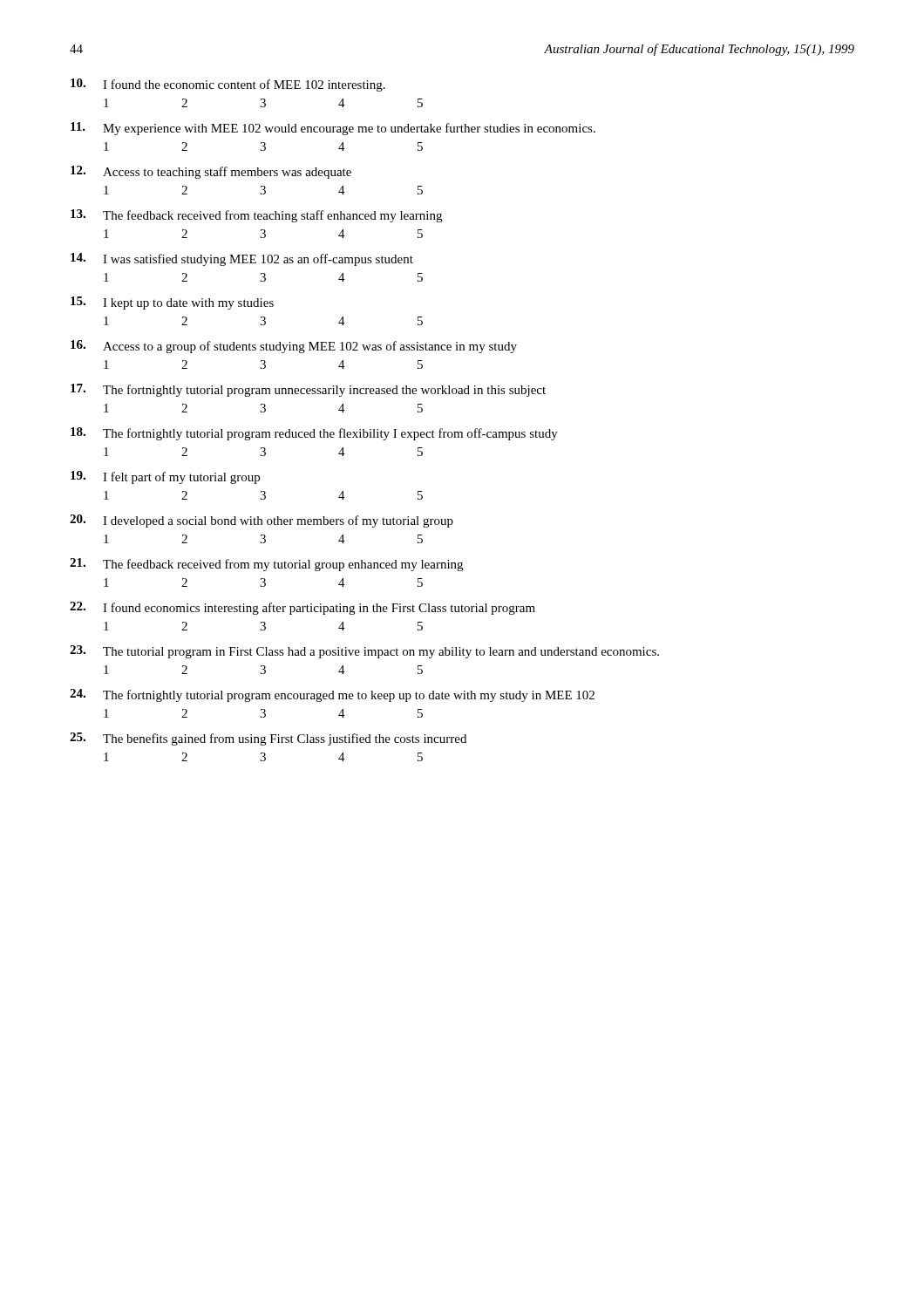Find the block on this page that starts "14. I was"
924x1308 pixels.
(242, 259)
